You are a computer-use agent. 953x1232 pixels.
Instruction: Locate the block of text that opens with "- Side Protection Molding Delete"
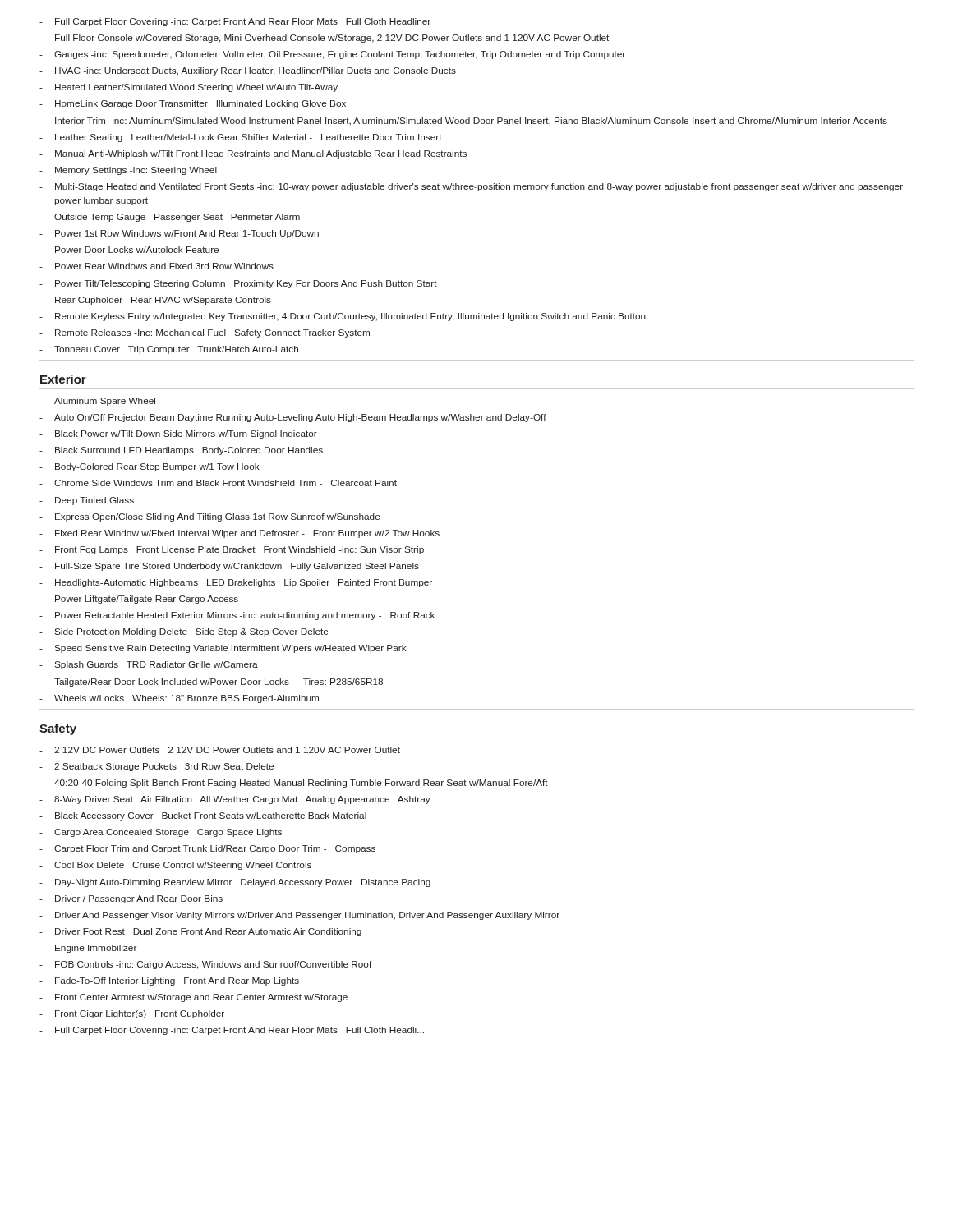pyautogui.click(x=184, y=632)
